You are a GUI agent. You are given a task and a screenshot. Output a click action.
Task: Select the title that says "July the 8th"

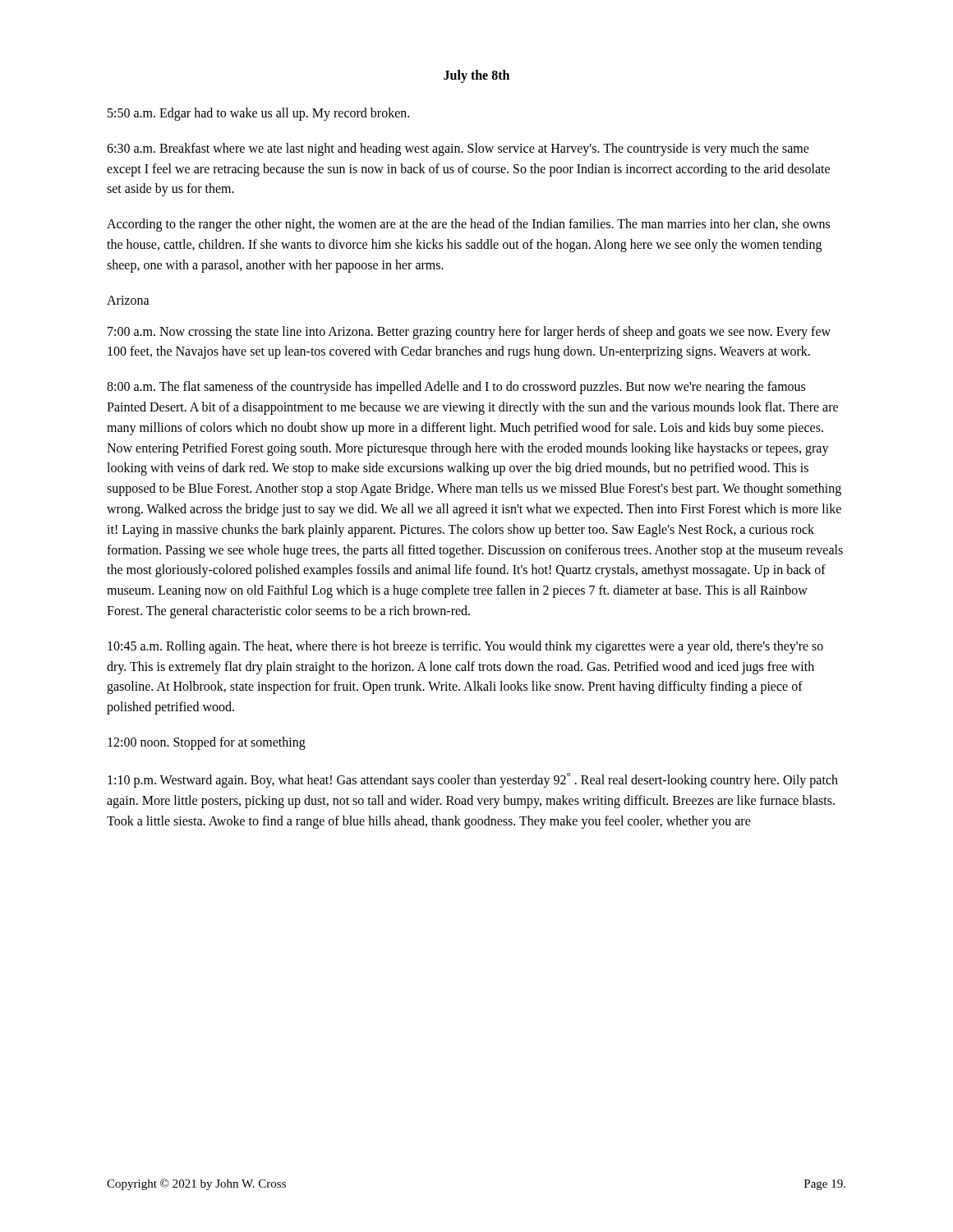(476, 75)
